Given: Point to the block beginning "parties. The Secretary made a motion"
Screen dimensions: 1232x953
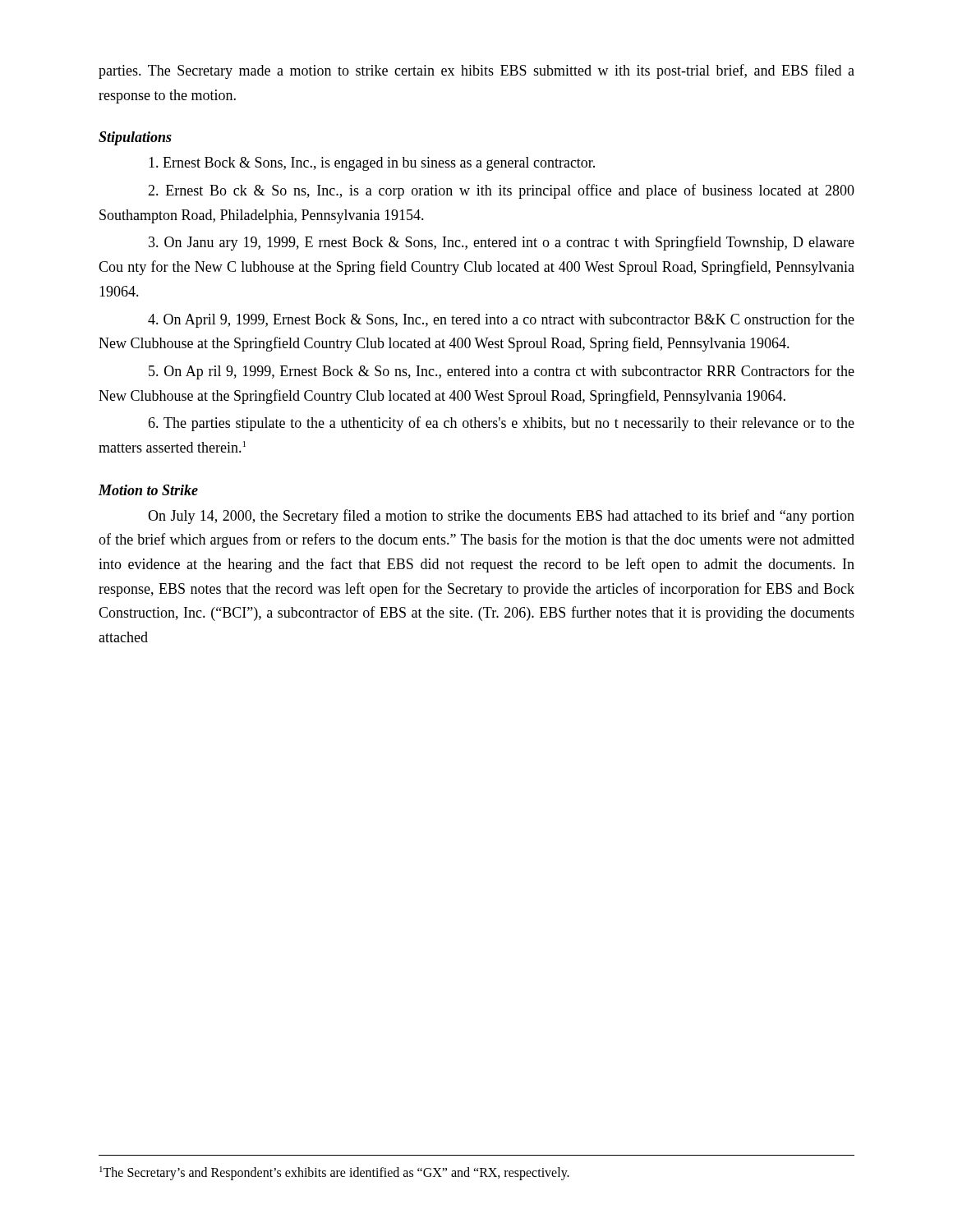Looking at the screenshot, I should (476, 83).
